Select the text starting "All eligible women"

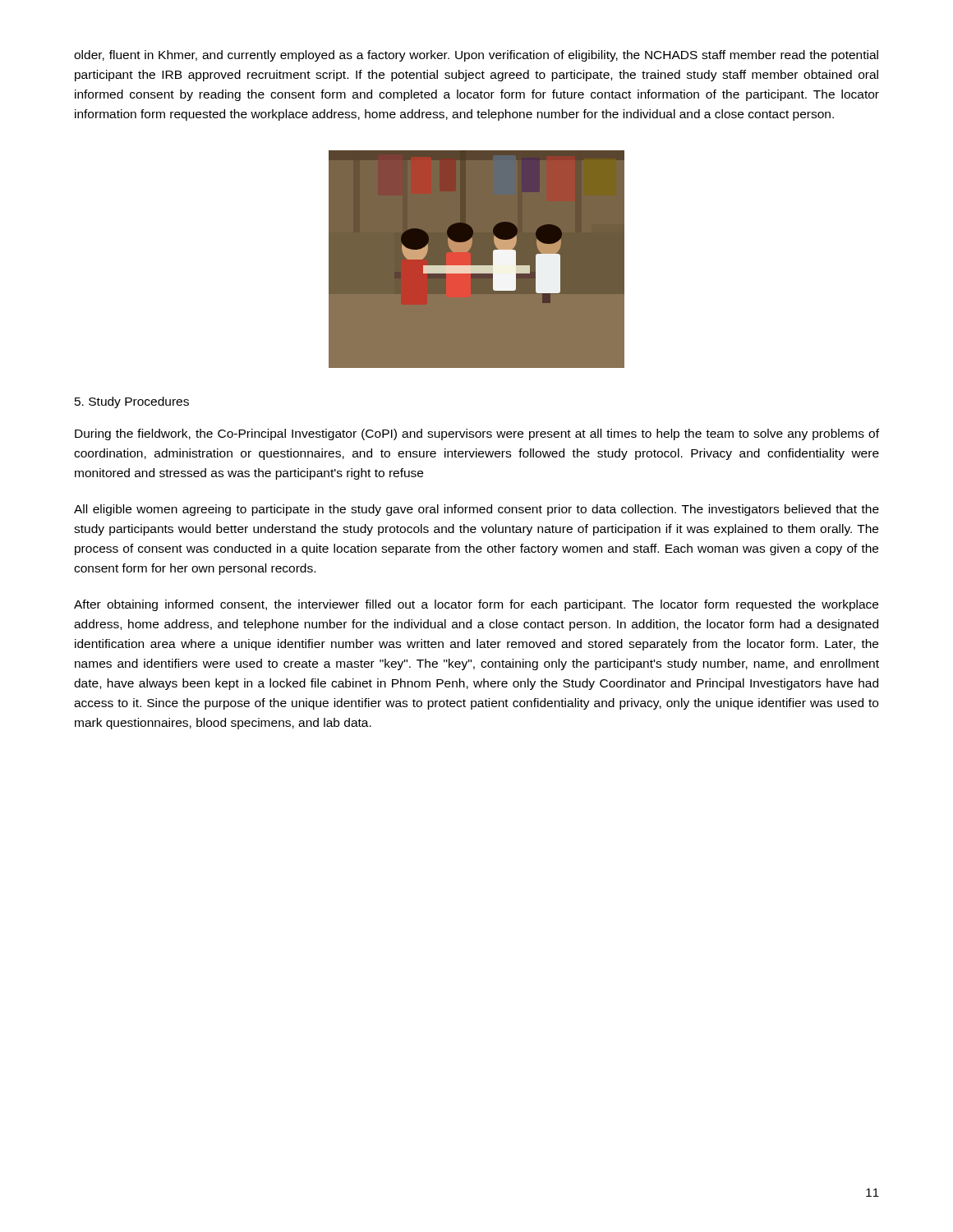tap(476, 539)
